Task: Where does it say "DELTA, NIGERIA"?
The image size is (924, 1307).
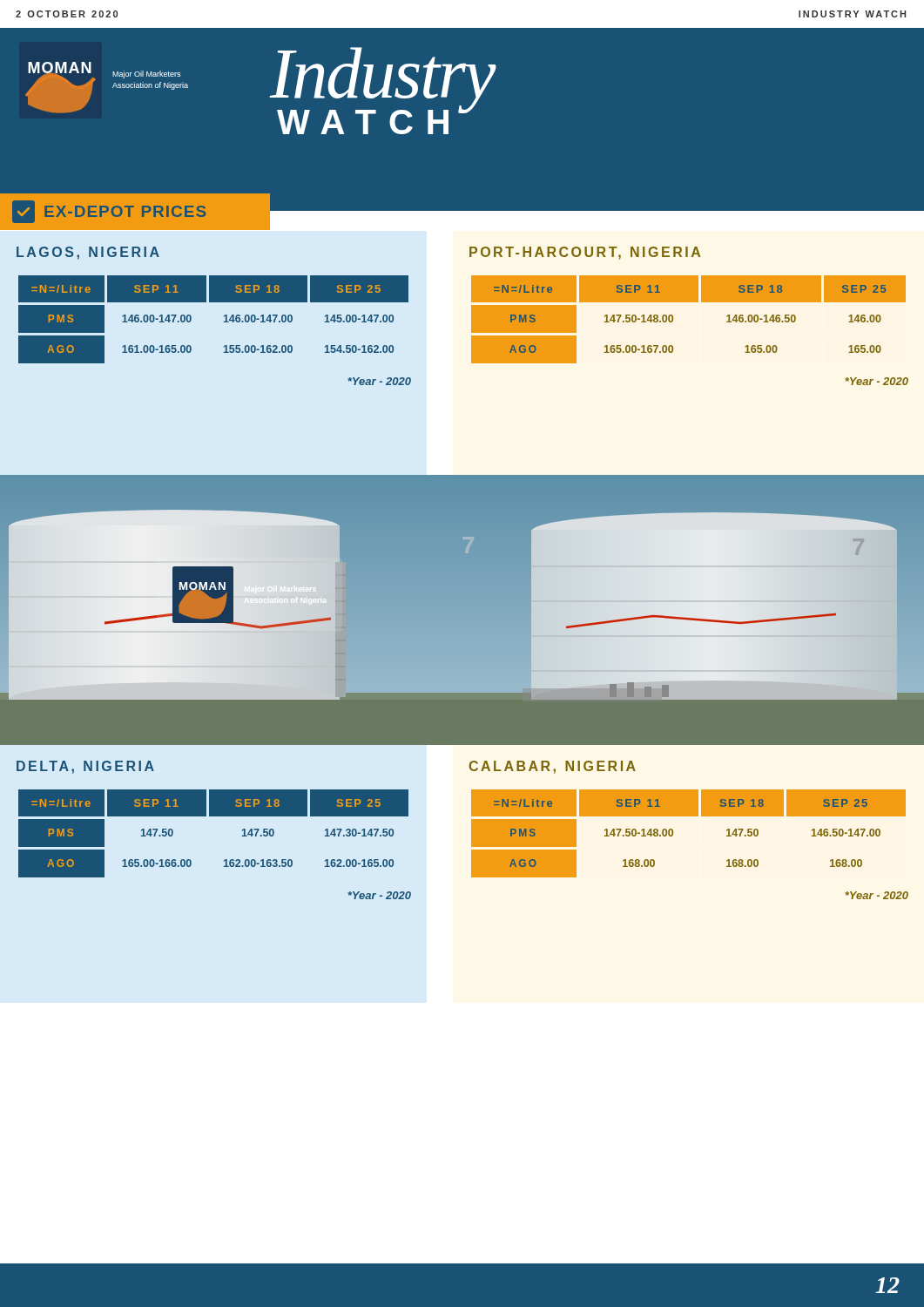Action: click(86, 766)
